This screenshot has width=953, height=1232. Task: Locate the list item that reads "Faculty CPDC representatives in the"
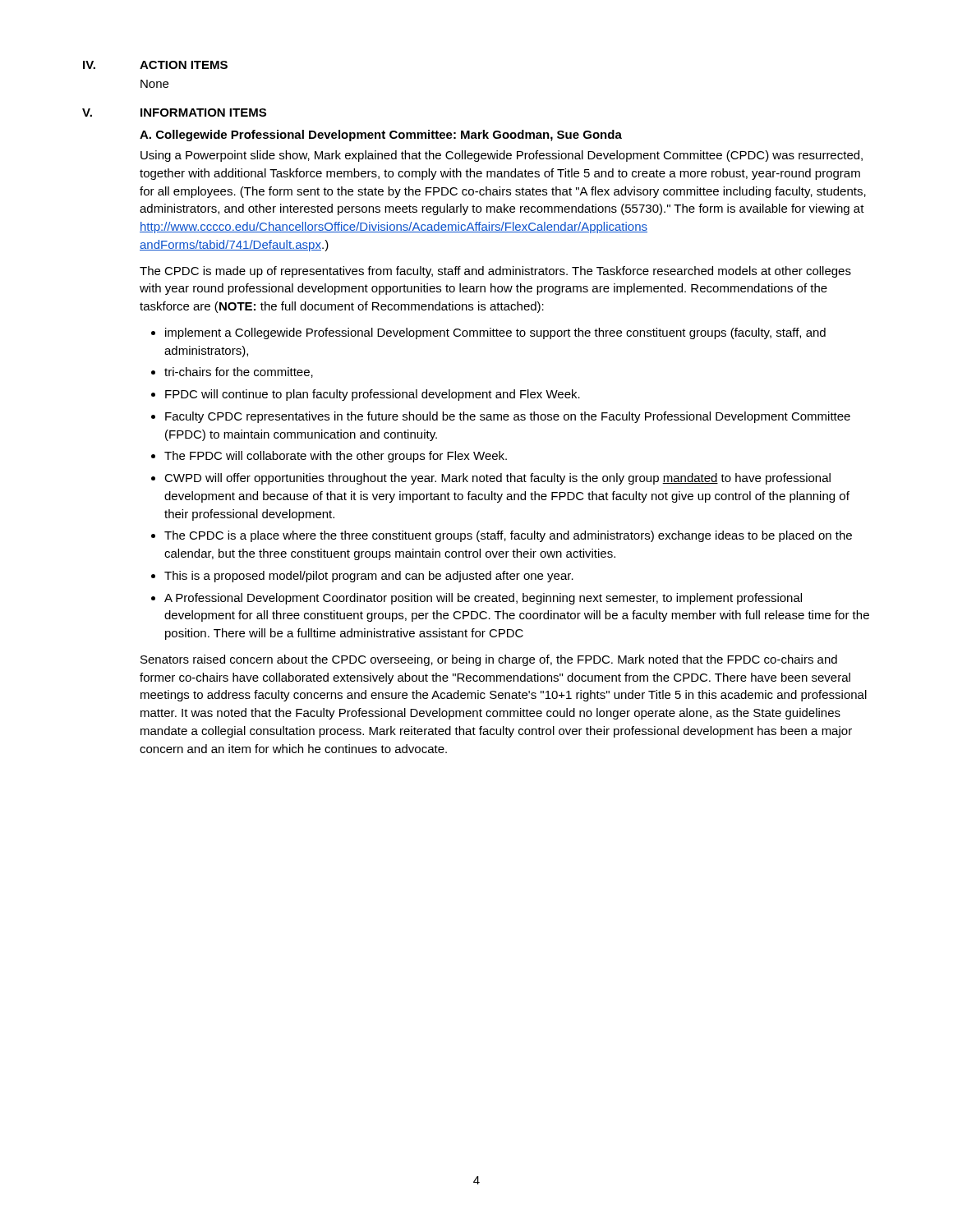click(507, 425)
